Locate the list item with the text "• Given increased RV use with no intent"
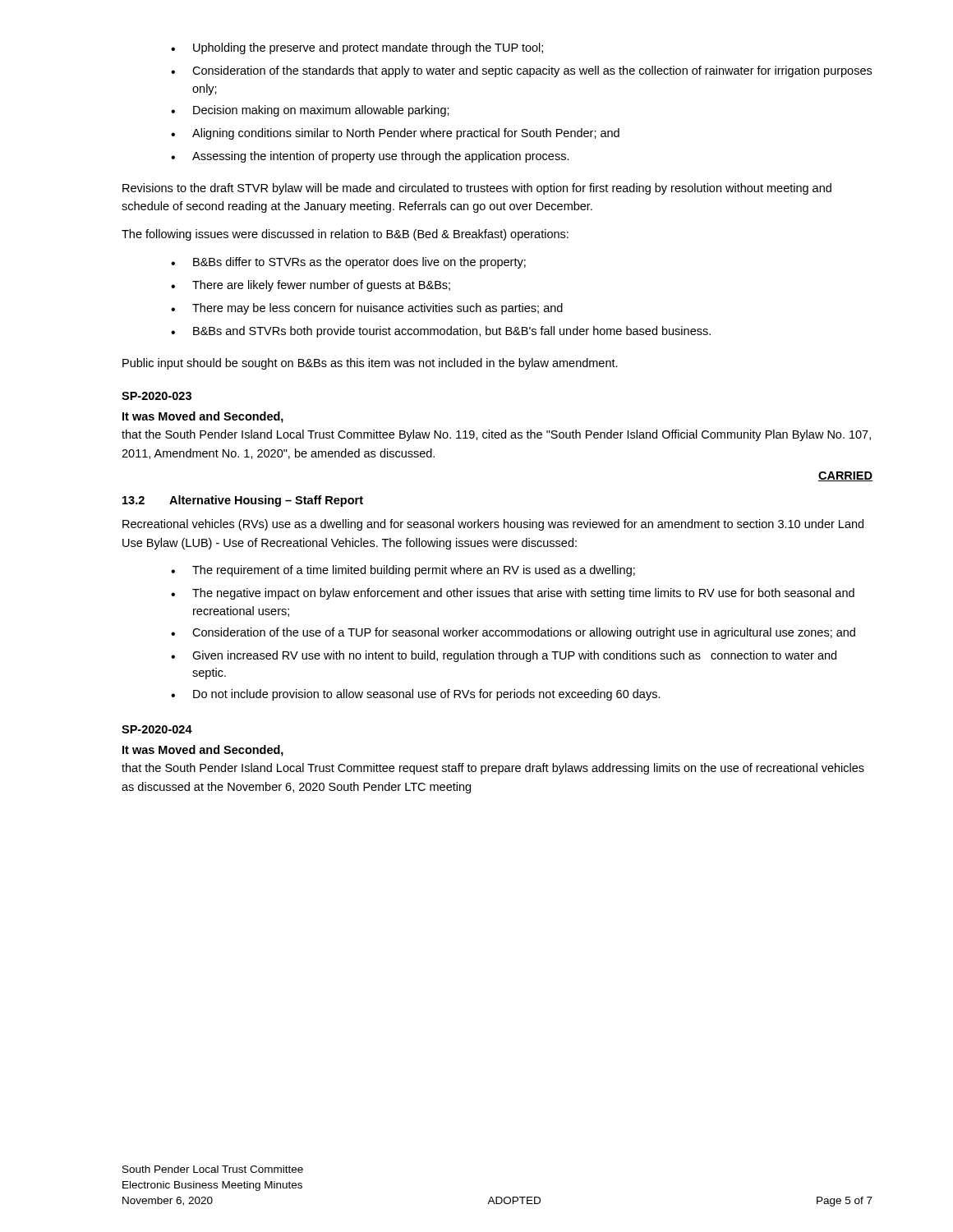Screen dimensions: 1232x953 point(522,665)
